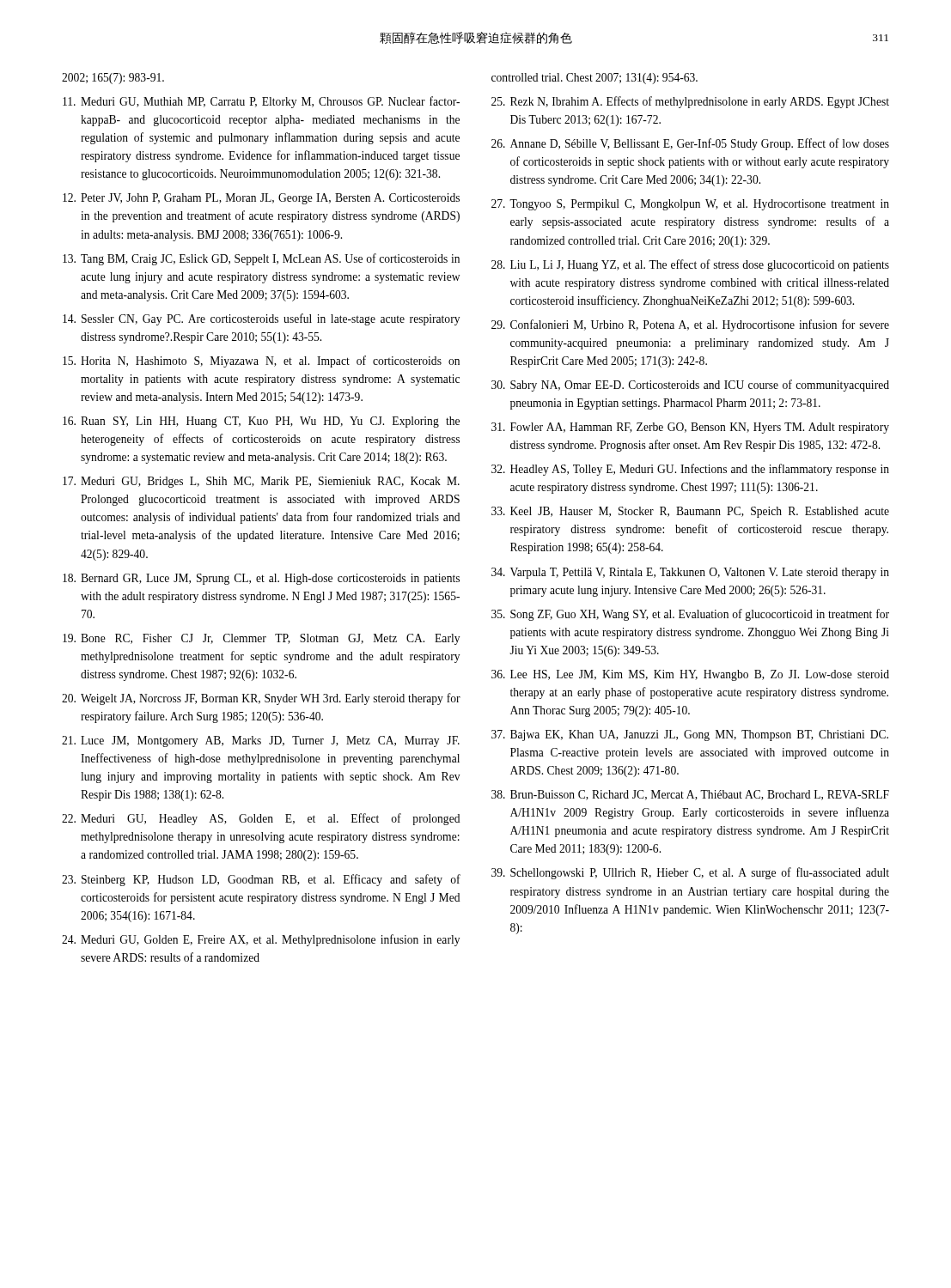Image resolution: width=951 pixels, height=1288 pixels.
Task: Locate the list item that reads "23. Steinberg KP, Hudson"
Action: point(261,897)
